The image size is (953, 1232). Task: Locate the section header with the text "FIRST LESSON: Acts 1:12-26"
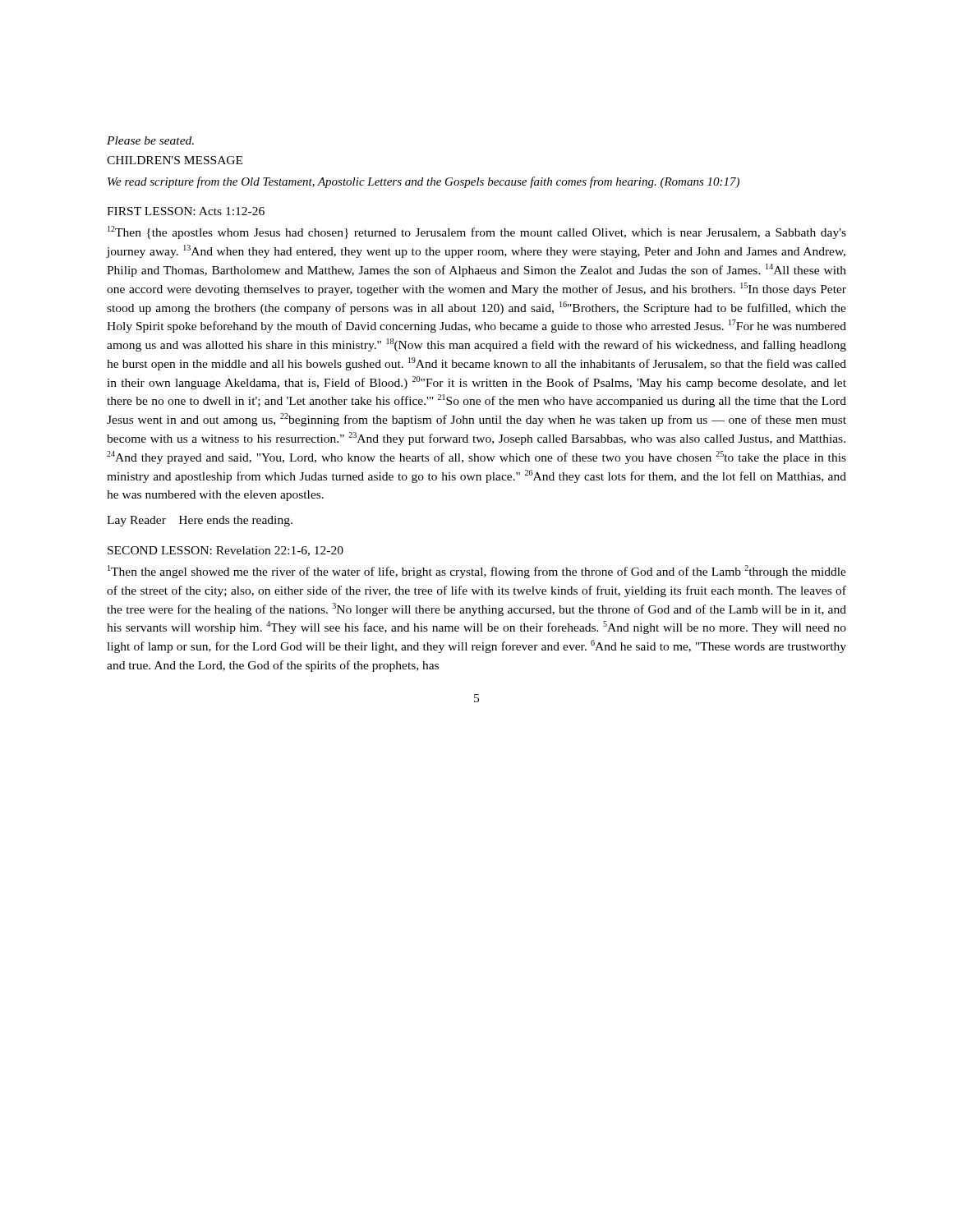(186, 211)
